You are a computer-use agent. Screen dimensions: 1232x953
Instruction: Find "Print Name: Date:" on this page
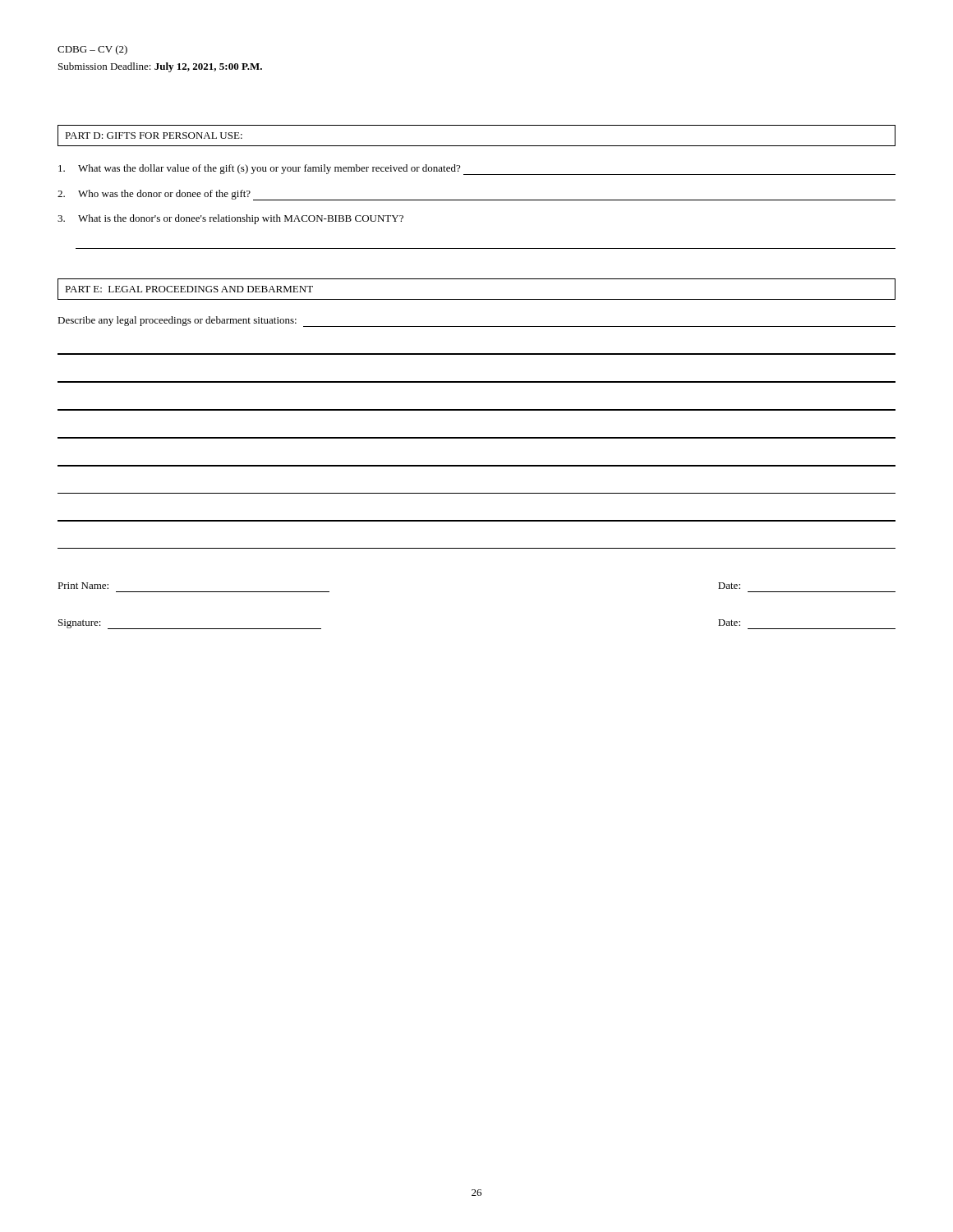pos(84,585)
